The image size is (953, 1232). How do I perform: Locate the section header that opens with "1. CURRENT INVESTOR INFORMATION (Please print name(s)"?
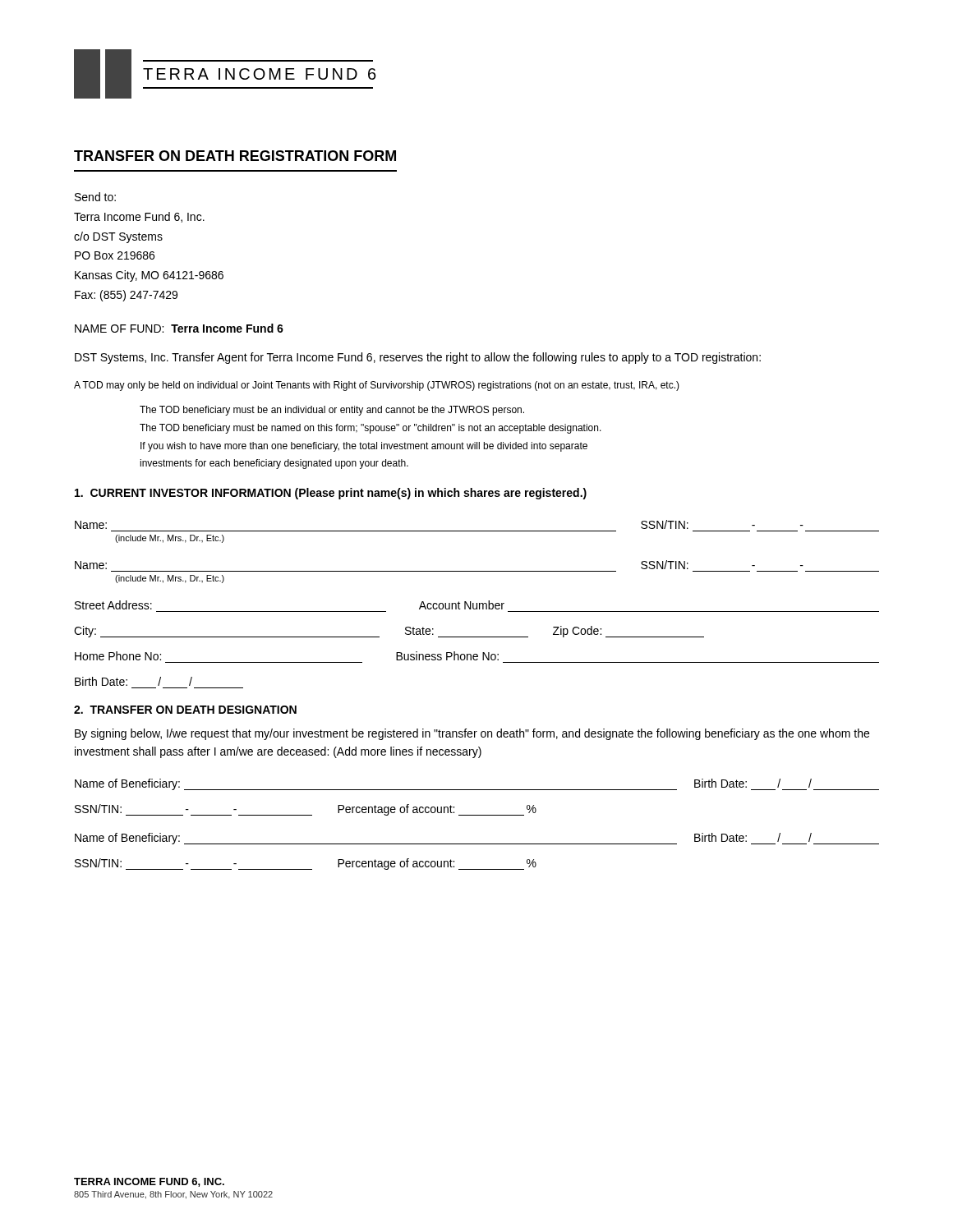[x=330, y=493]
